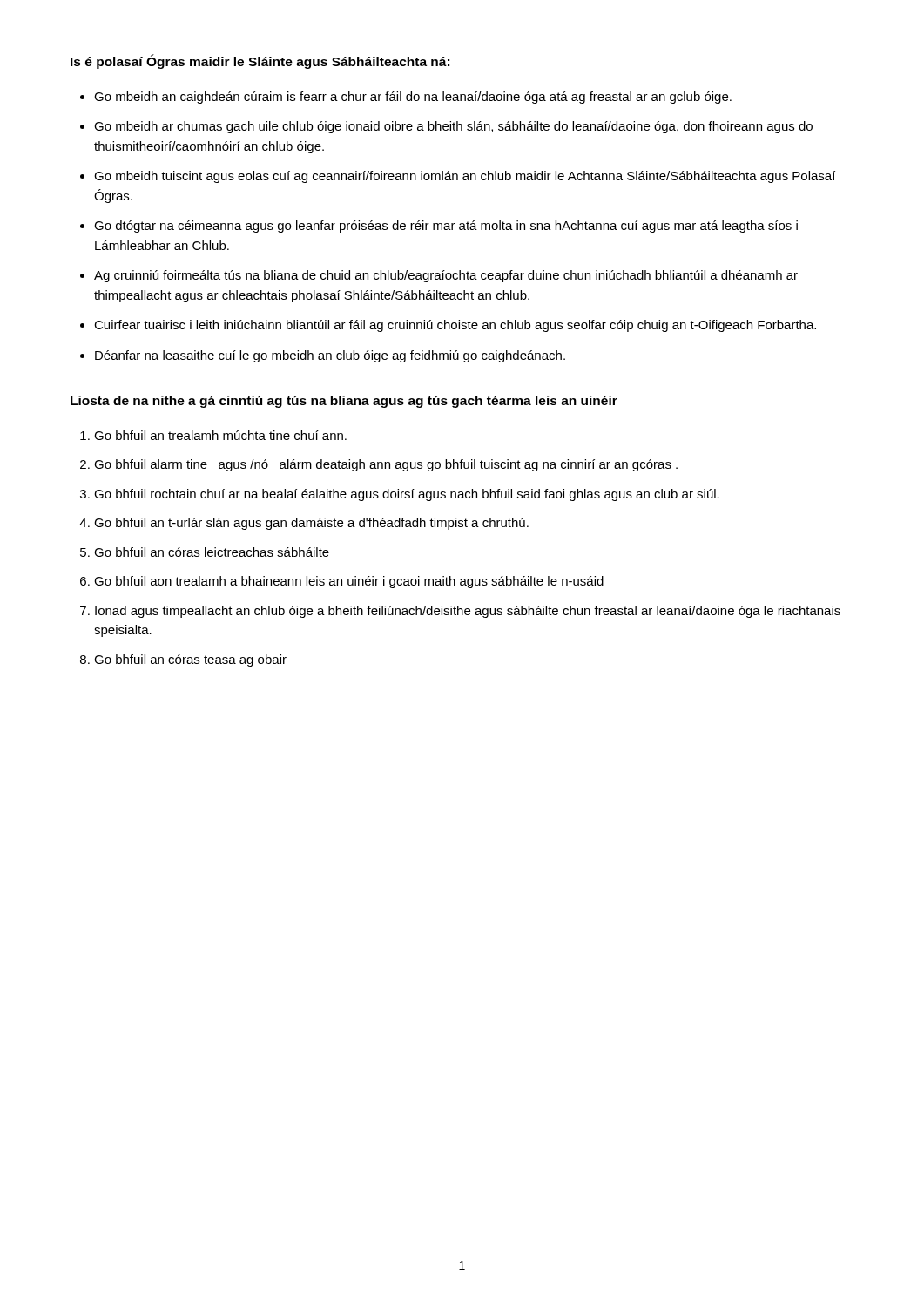Click on the list item containing "Go dtógtar na céimeanna agus go leanfar"
This screenshot has height=1307, width=924.
coord(446,235)
